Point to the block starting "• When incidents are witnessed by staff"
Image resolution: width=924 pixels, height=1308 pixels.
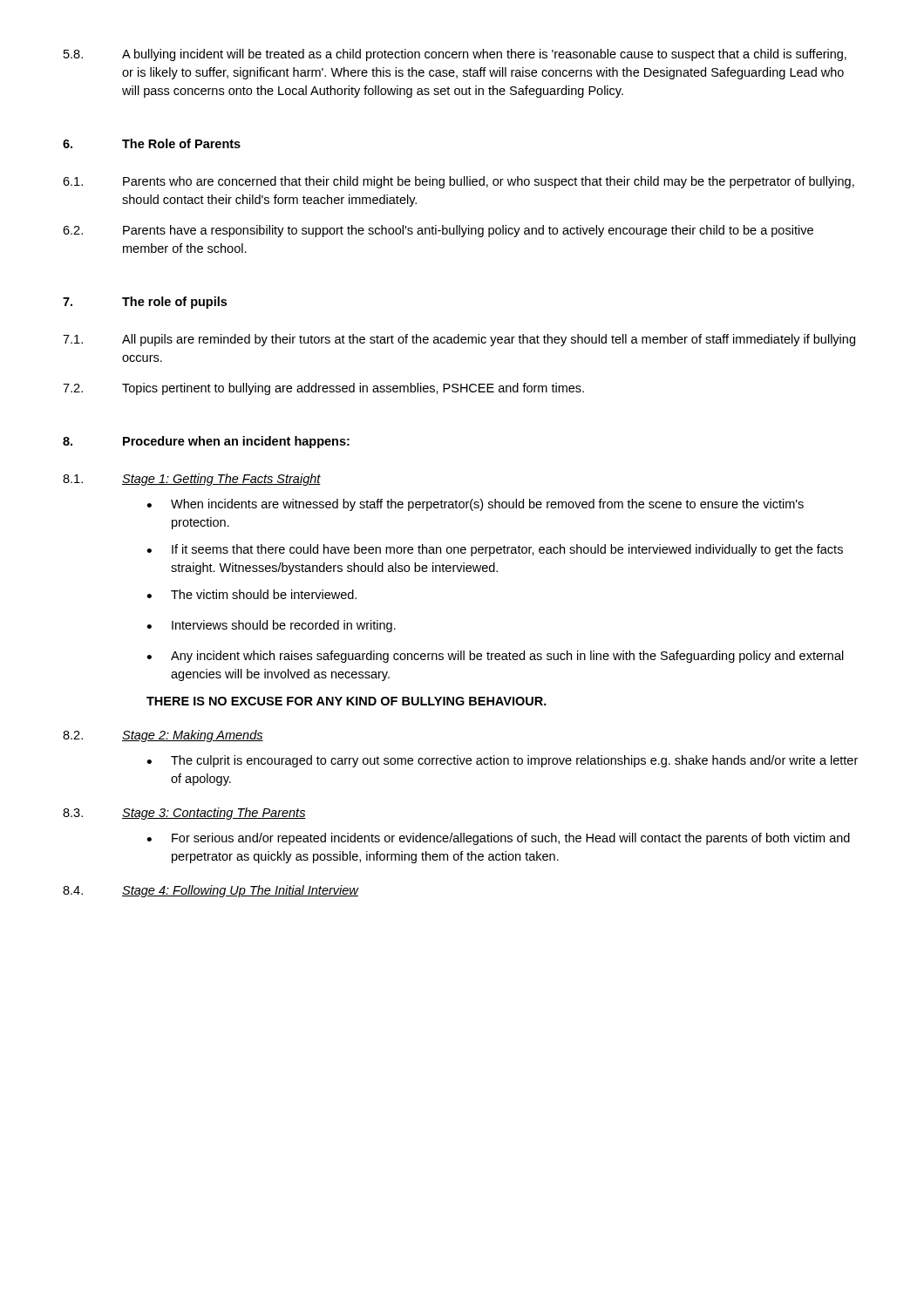tap(504, 514)
